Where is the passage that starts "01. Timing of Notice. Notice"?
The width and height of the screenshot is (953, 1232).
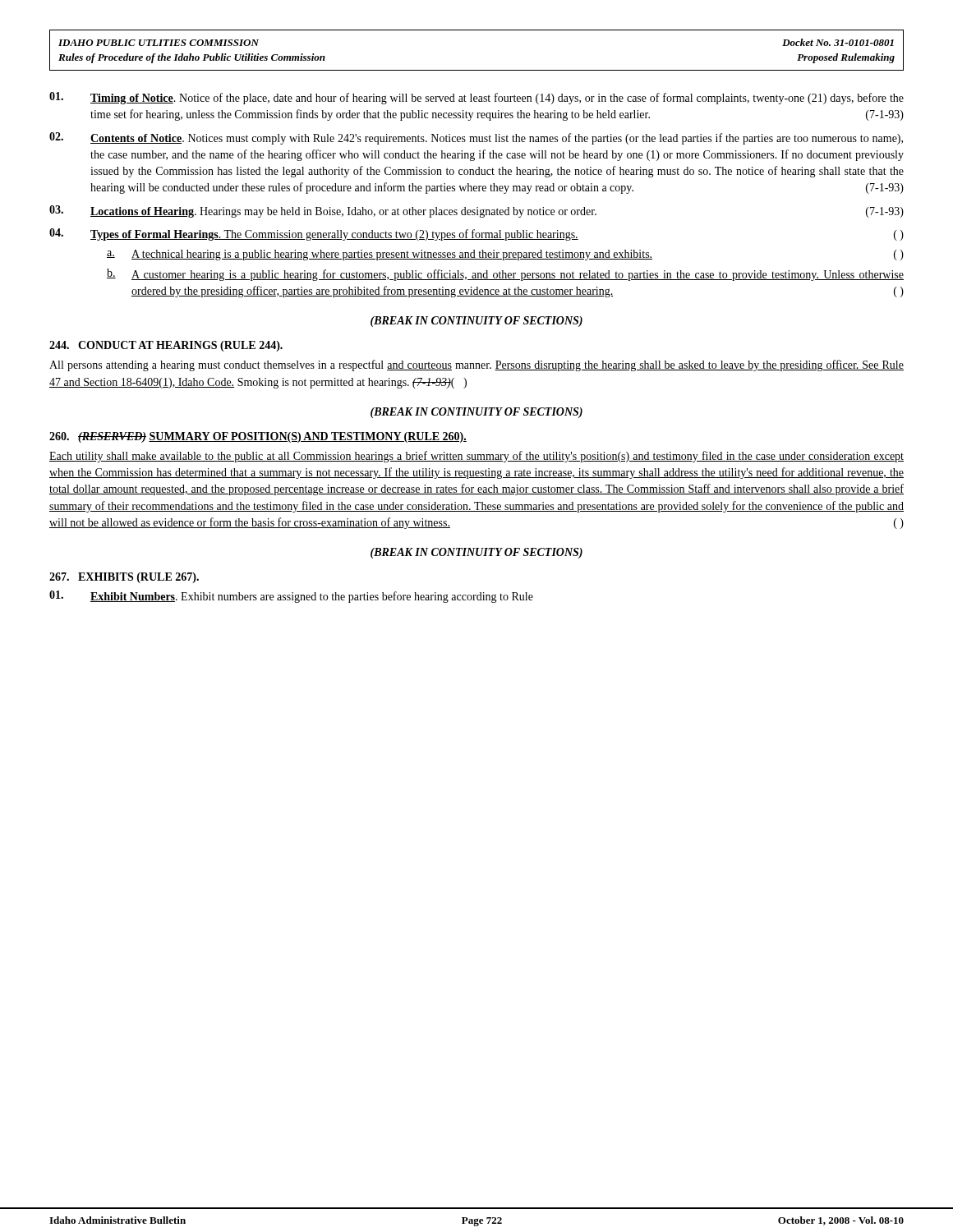pyautogui.click(x=476, y=107)
